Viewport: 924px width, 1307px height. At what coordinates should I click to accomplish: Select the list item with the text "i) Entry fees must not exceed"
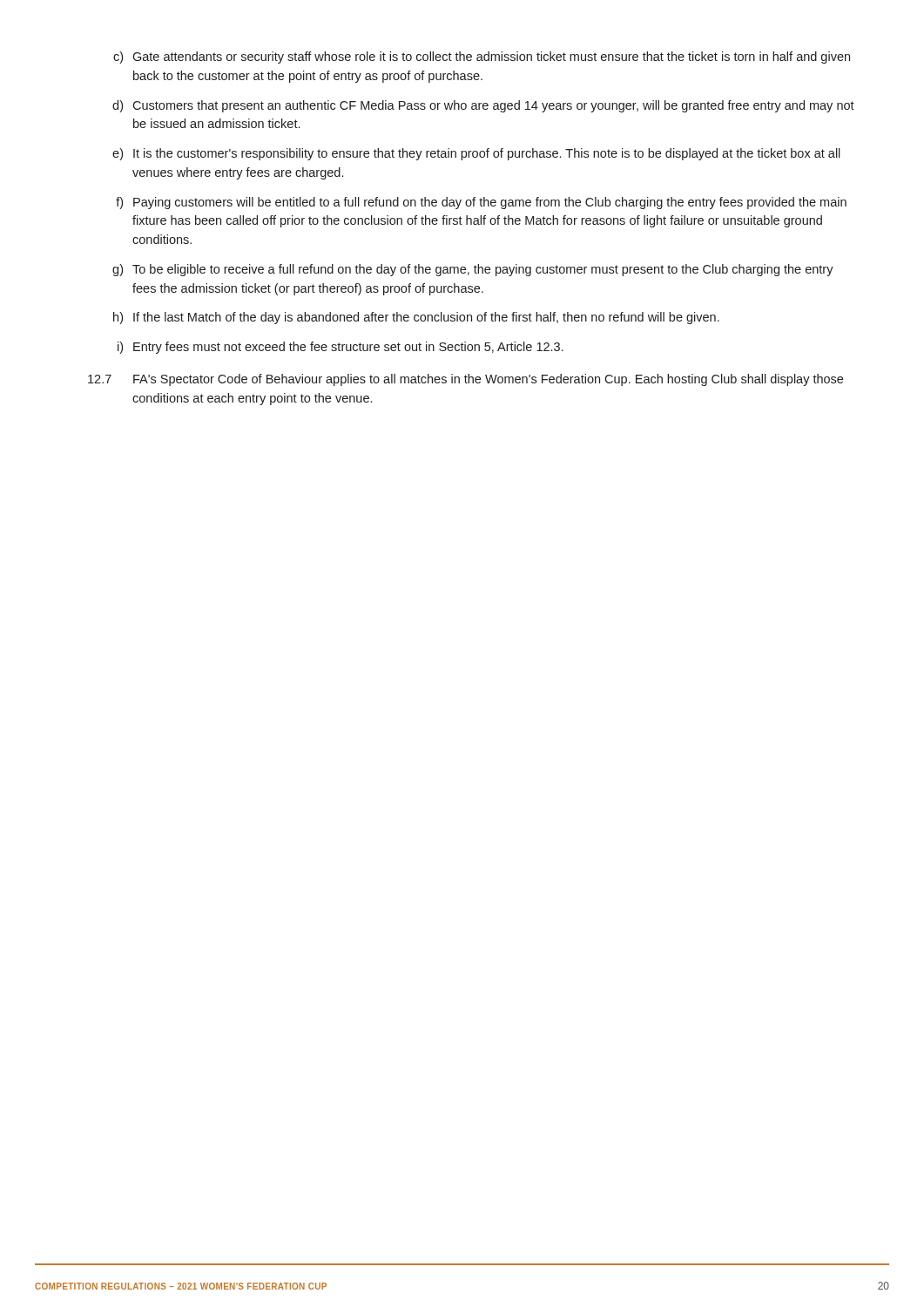tap(471, 348)
